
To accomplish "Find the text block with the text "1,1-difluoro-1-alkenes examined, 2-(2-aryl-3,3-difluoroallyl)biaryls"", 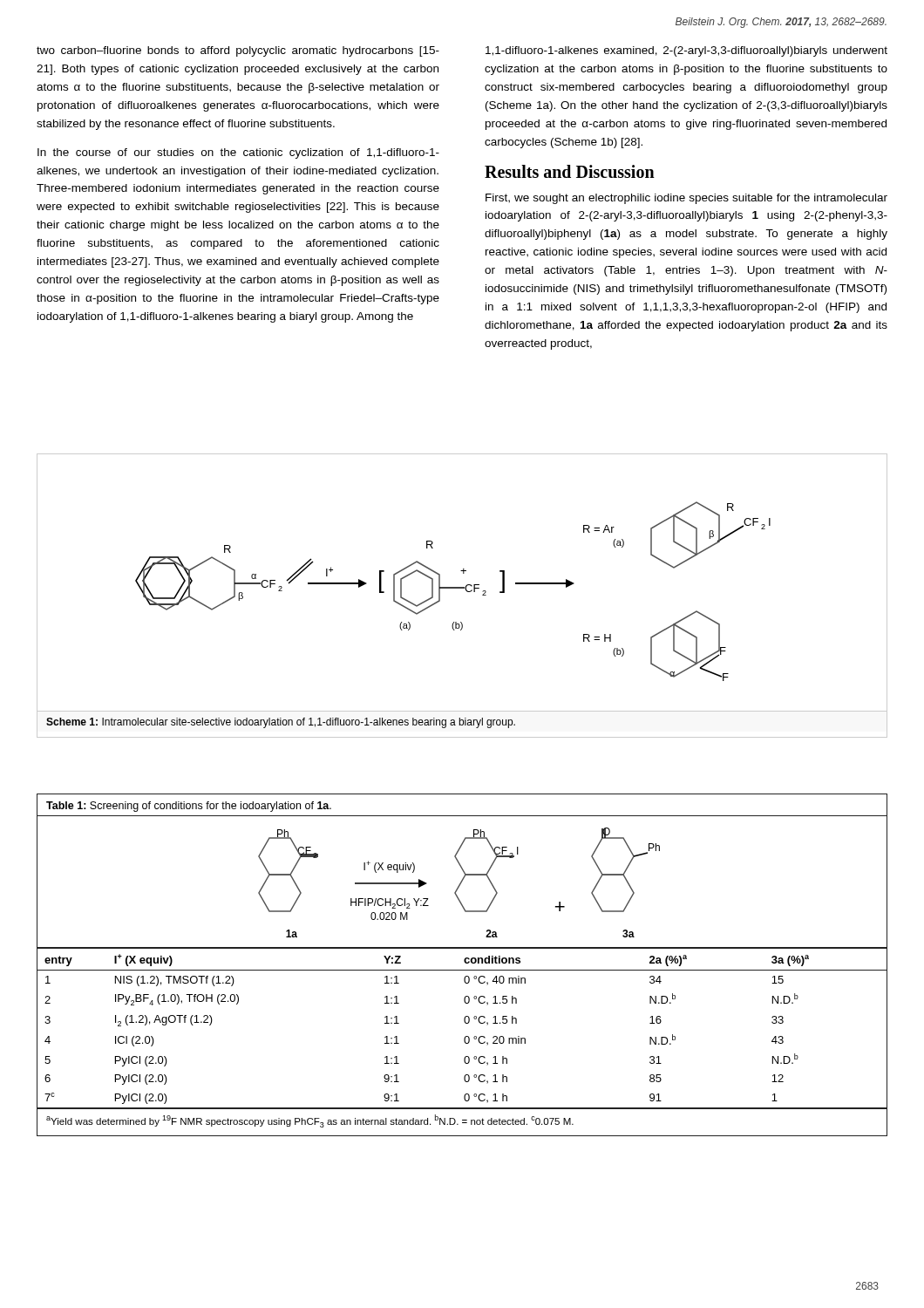I will [686, 96].
